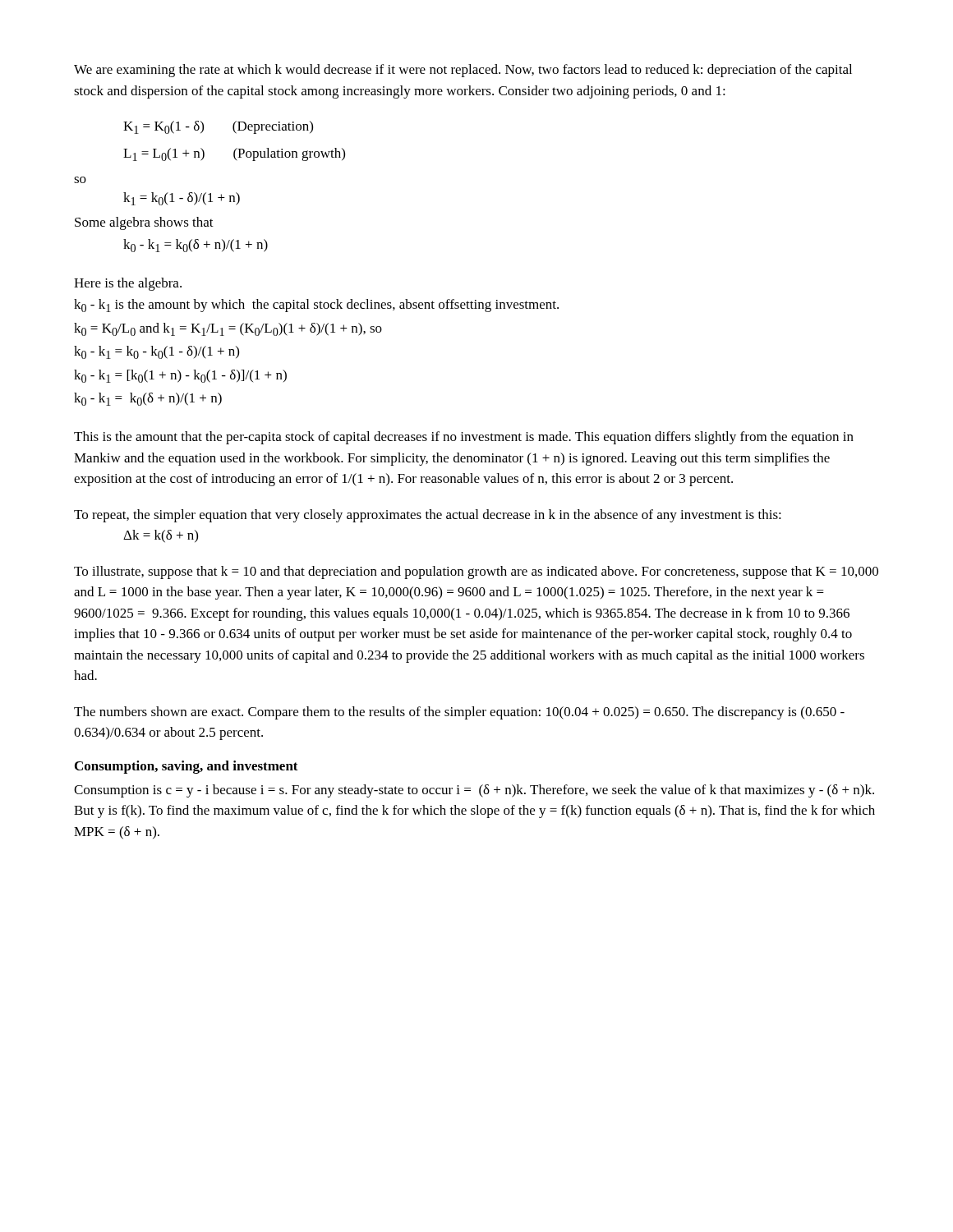Select the block starting "To repeat, the simpler"

point(428,525)
